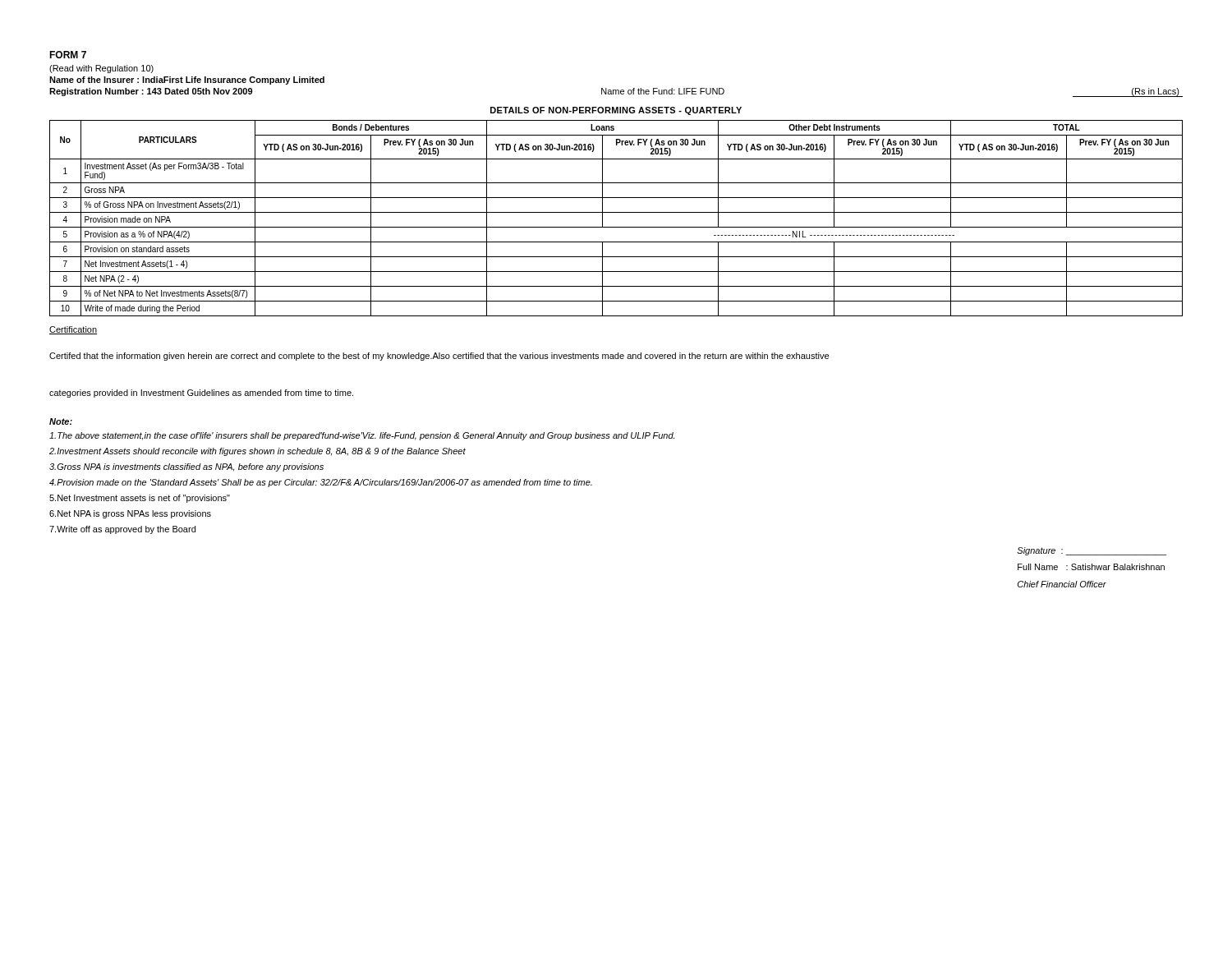
Task: Find the text block that reads "Name of the Insurer"
Action: tap(187, 80)
